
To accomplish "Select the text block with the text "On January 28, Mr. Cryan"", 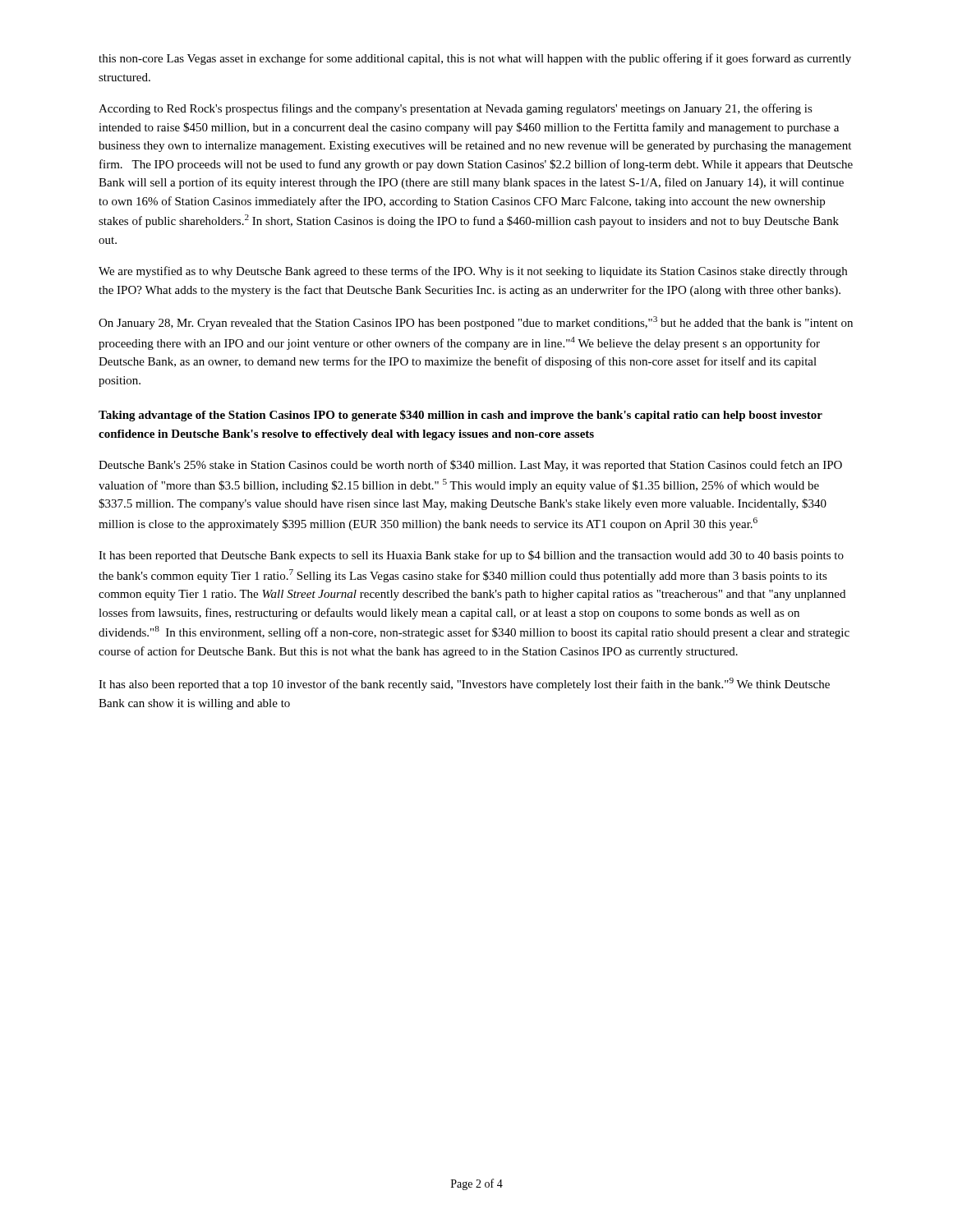I will (x=476, y=351).
